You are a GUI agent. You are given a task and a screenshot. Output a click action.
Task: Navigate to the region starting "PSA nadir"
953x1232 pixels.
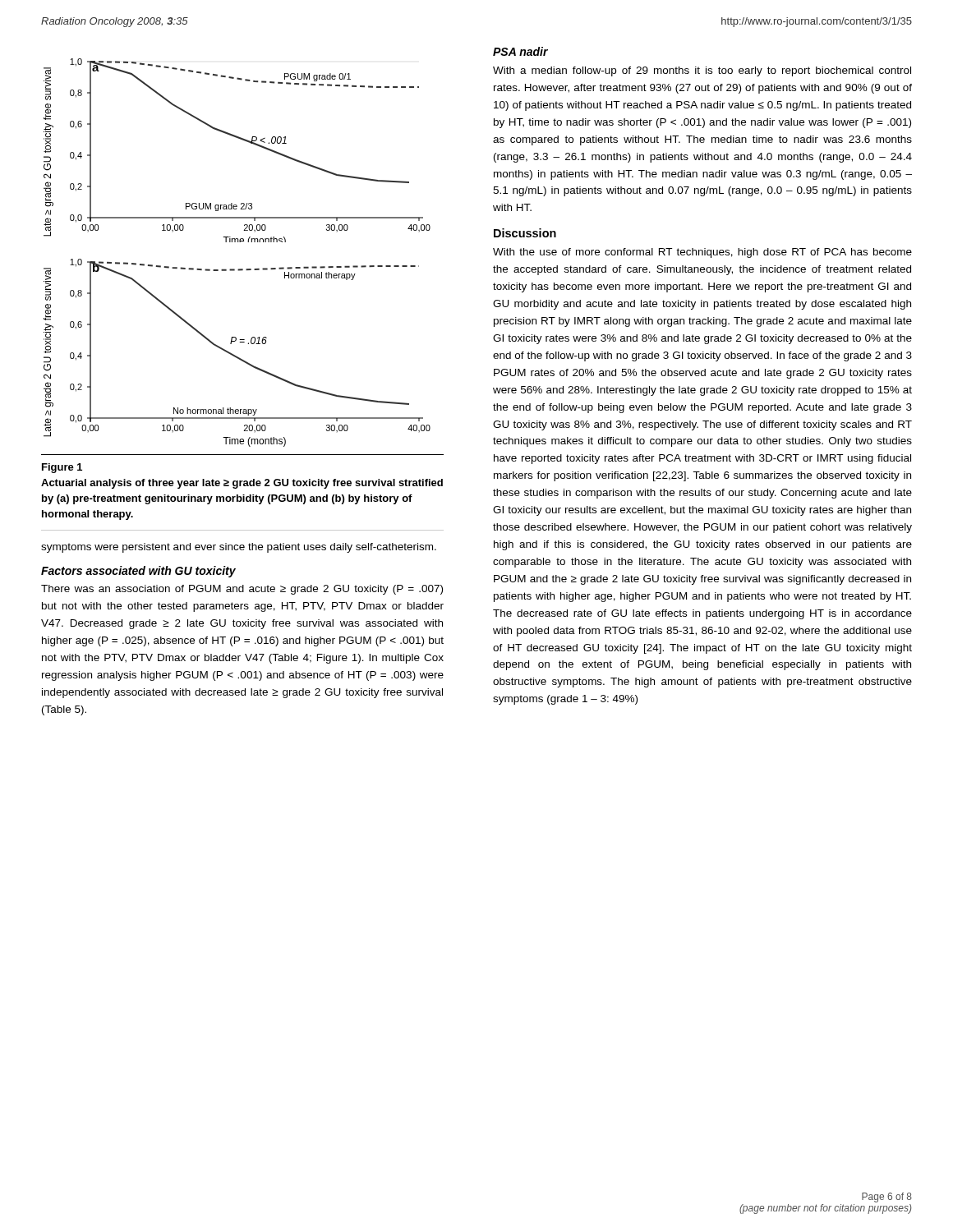click(520, 52)
